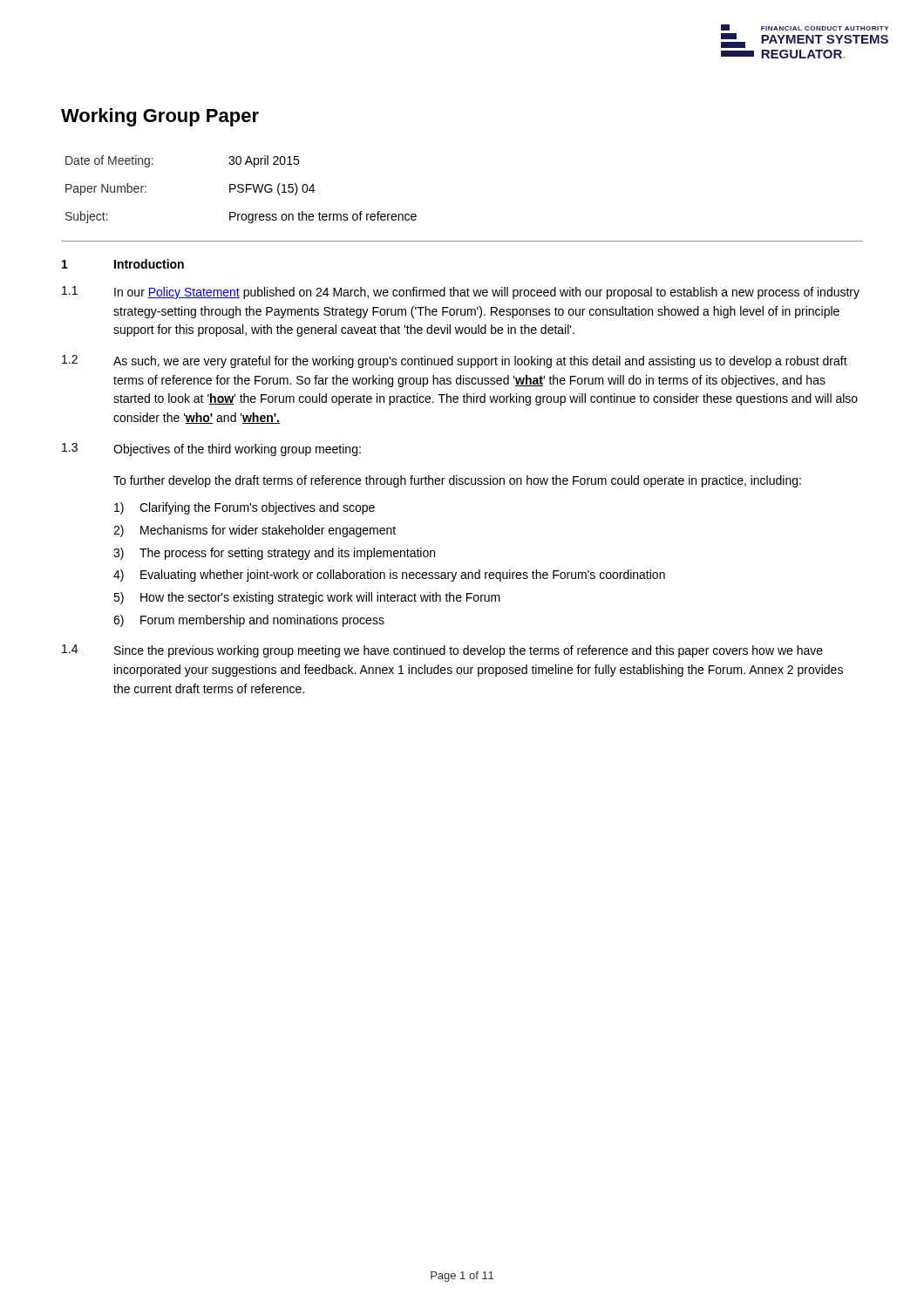Find the block on this page that starts "4 Since the previous working group meeting"
This screenshot has width=924, height=1308.
pos(462,670)
